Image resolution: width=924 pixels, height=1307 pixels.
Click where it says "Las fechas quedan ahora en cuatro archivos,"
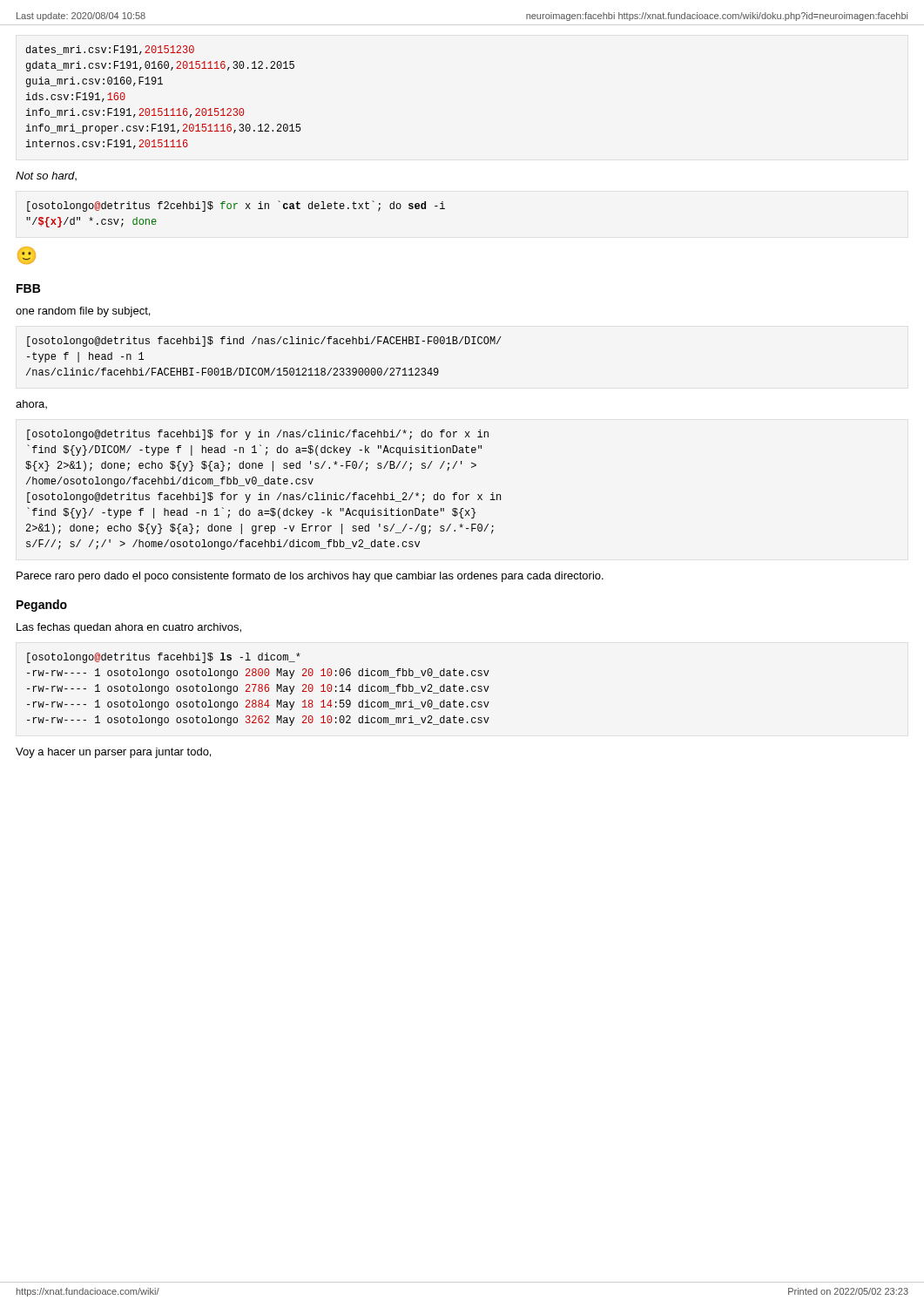click(129, 627)
